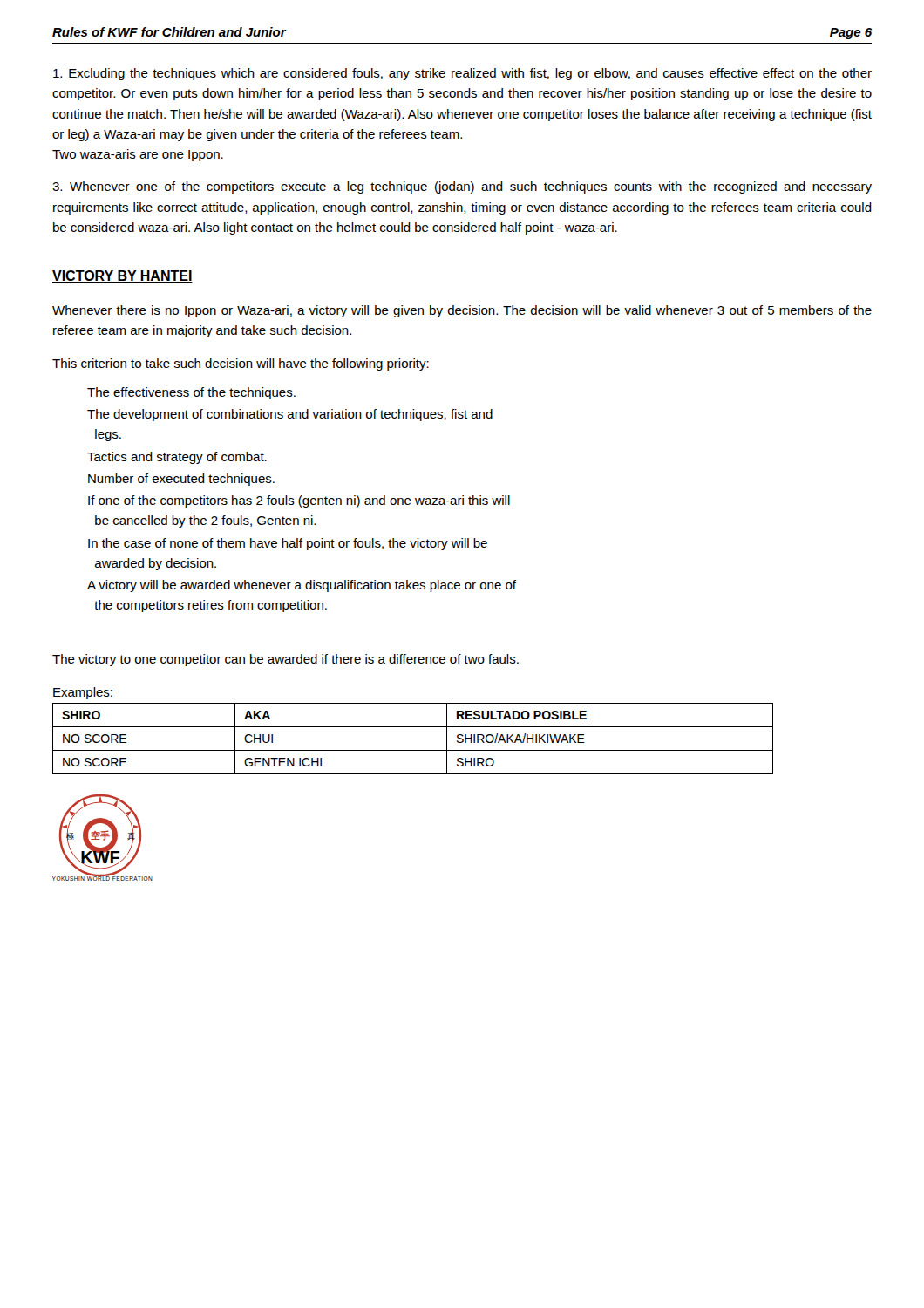Image resolution: width=924 pixels, height=1308 pixels.
Task: Find the table that mentions "RESULTADO POSIBLE"
Action: click(462, 738)
